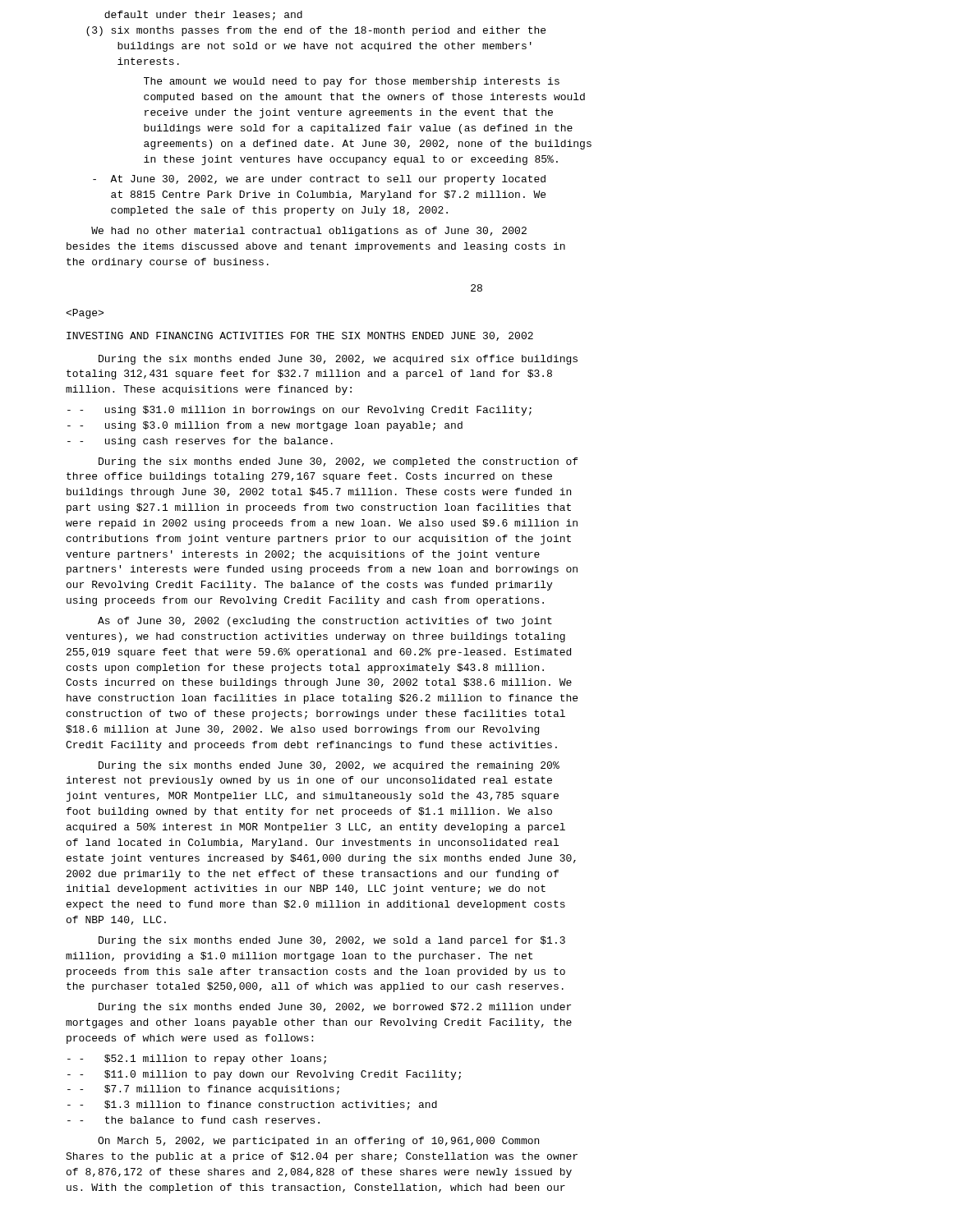The height and width of the screenshot is (1232, 953).
Task: Navigate to the region starting "- $7.7 million to finance acquisitions;"
Action: (x=204, y=1090)
